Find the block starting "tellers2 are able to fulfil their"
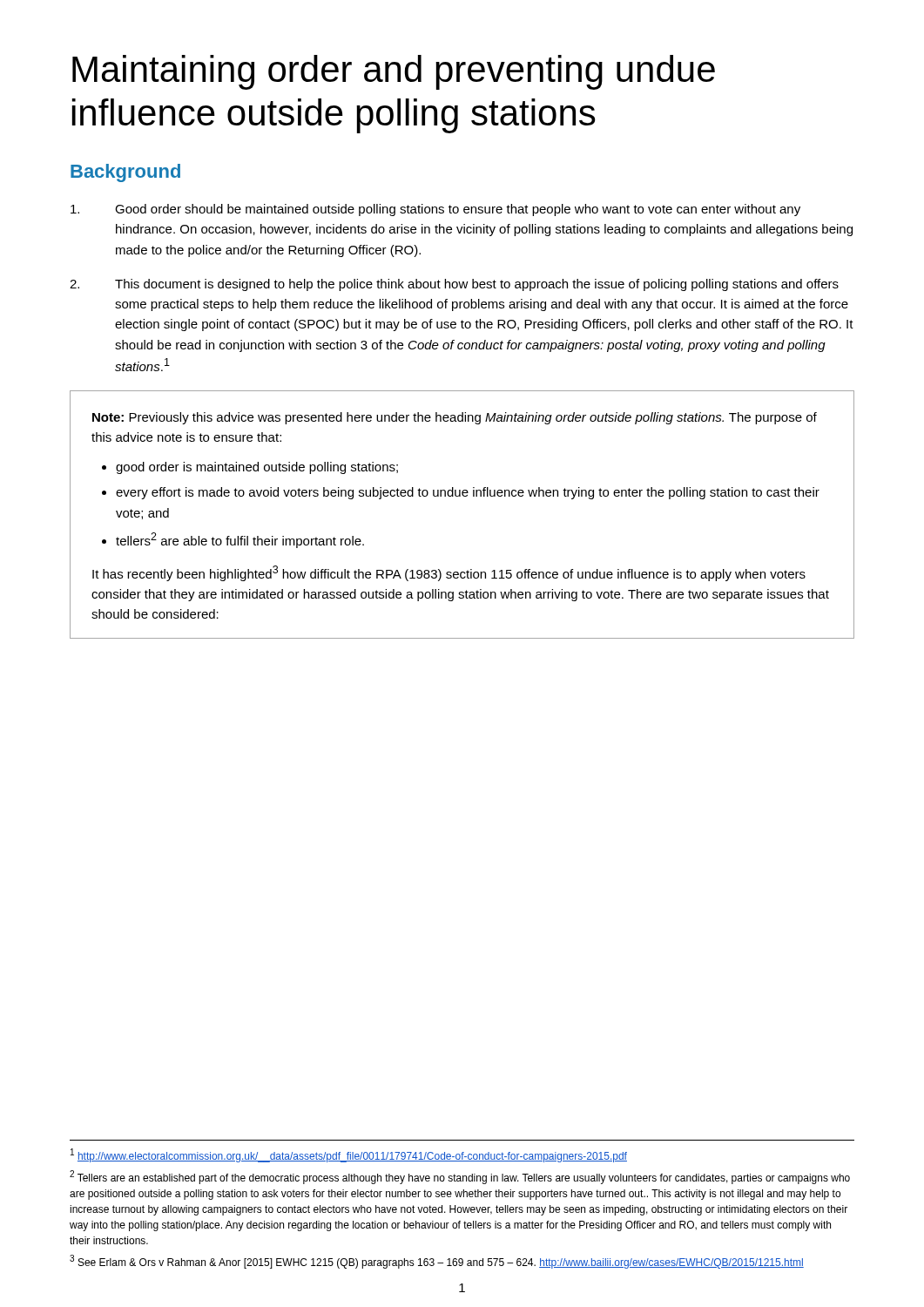This screenshot has height=1307, width=924. 241,539
